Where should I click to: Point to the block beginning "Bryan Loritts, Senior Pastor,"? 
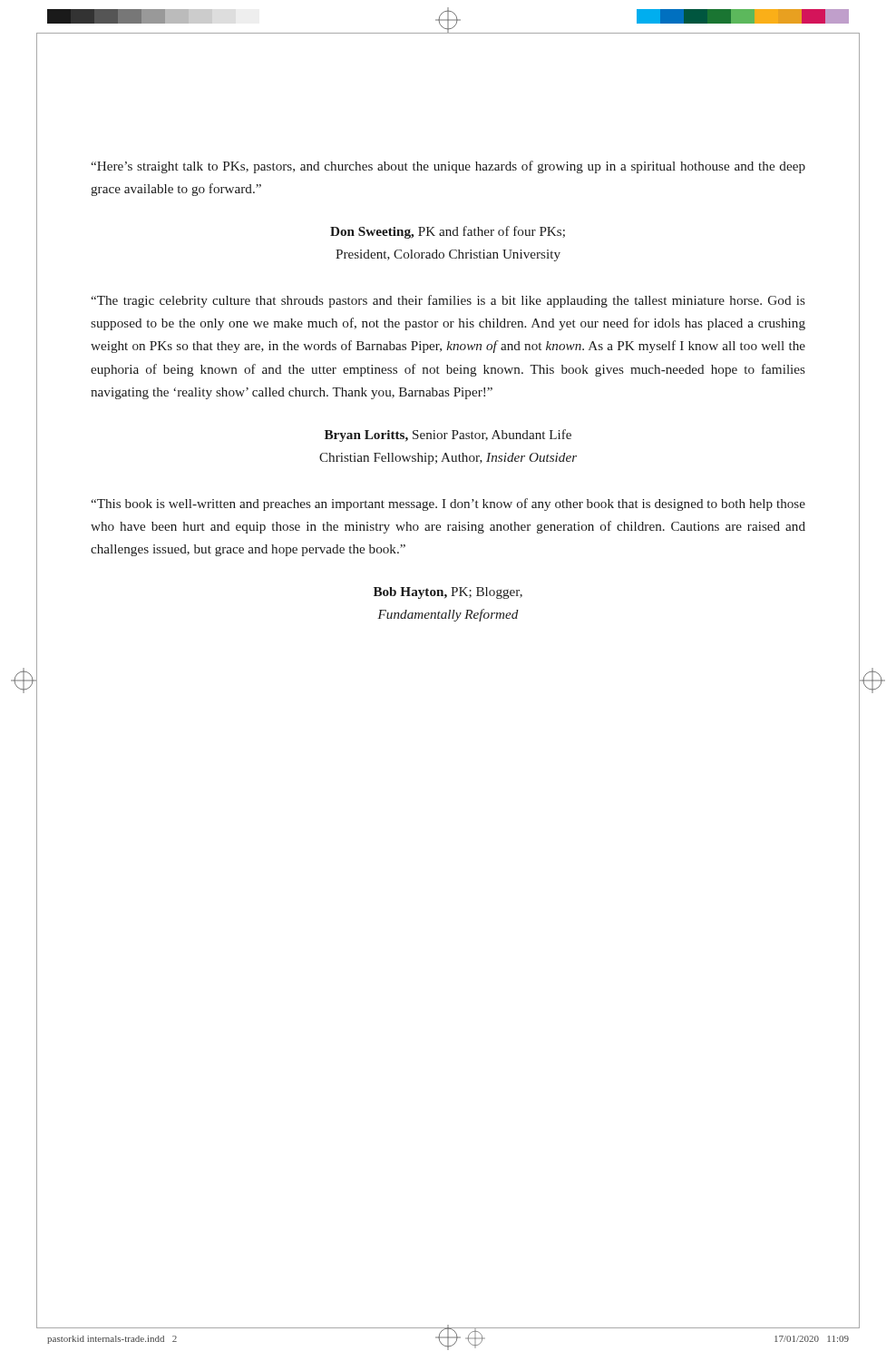tap(448, 445)
